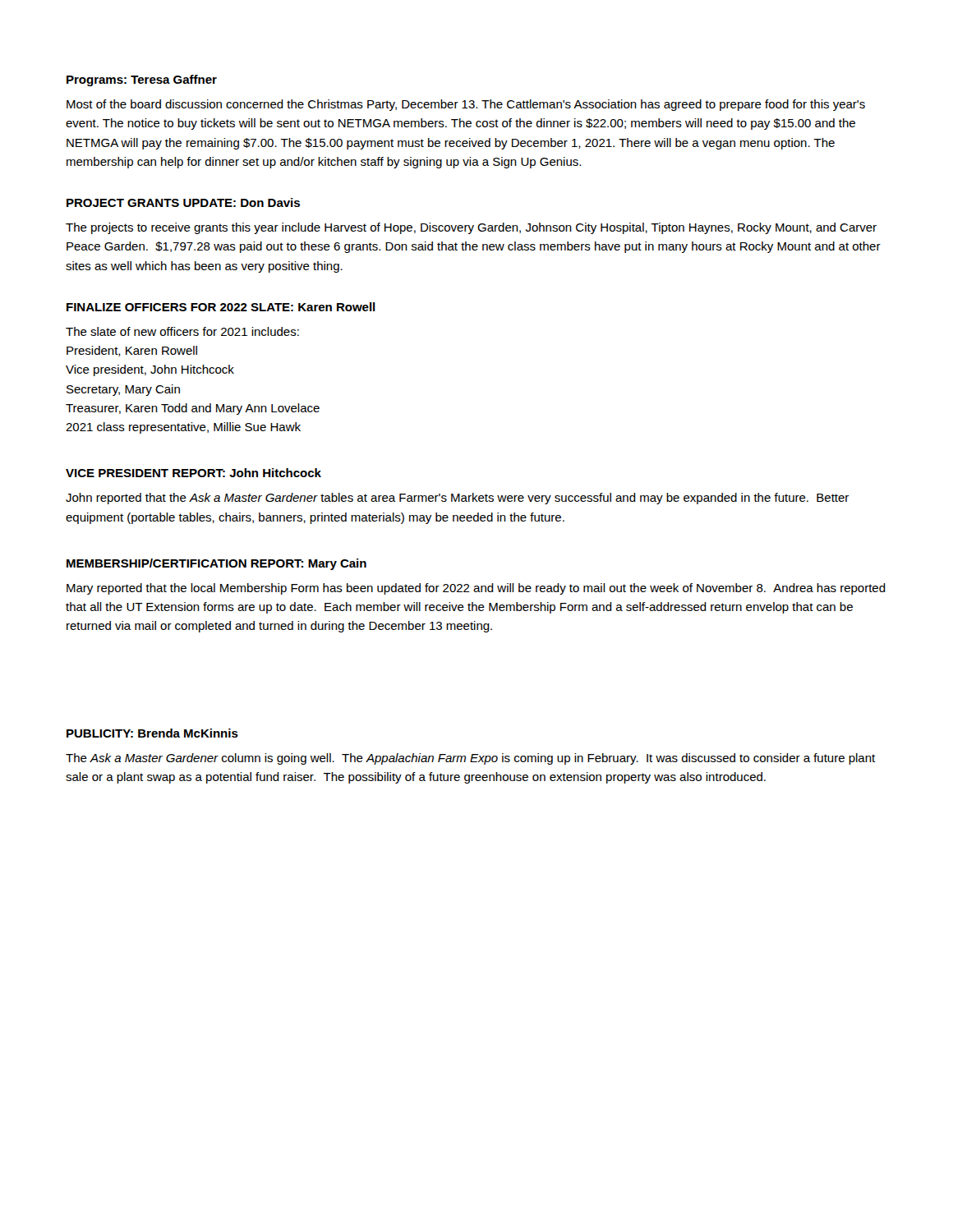Image resolution: width=953 pixels, height=1232 pixels.
Task: Select the region starting "2021 class representative, Millie Sue Hawk"
Action: [183, 427]
